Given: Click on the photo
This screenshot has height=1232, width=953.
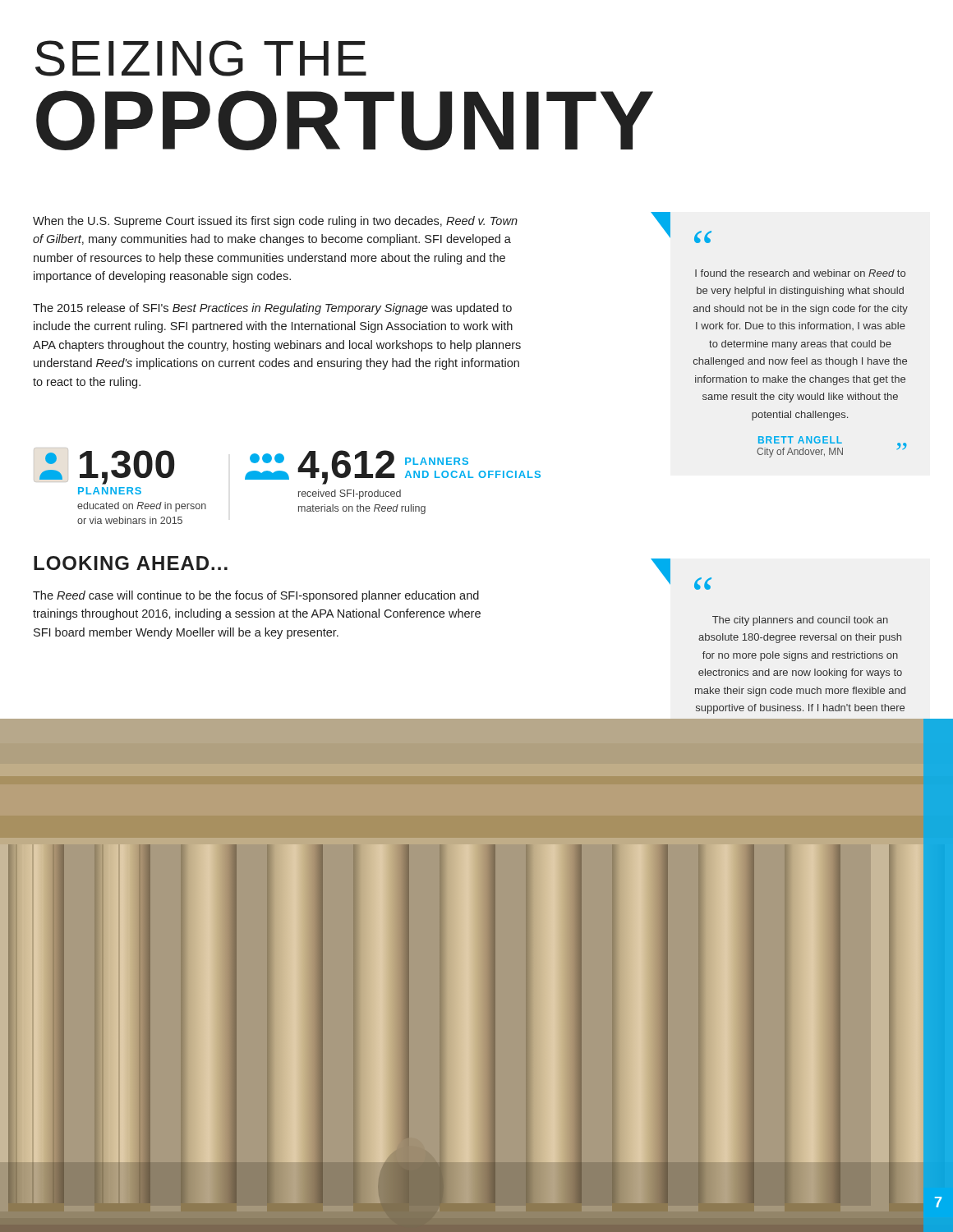Looking at the screenshot, I should [476, 975].
